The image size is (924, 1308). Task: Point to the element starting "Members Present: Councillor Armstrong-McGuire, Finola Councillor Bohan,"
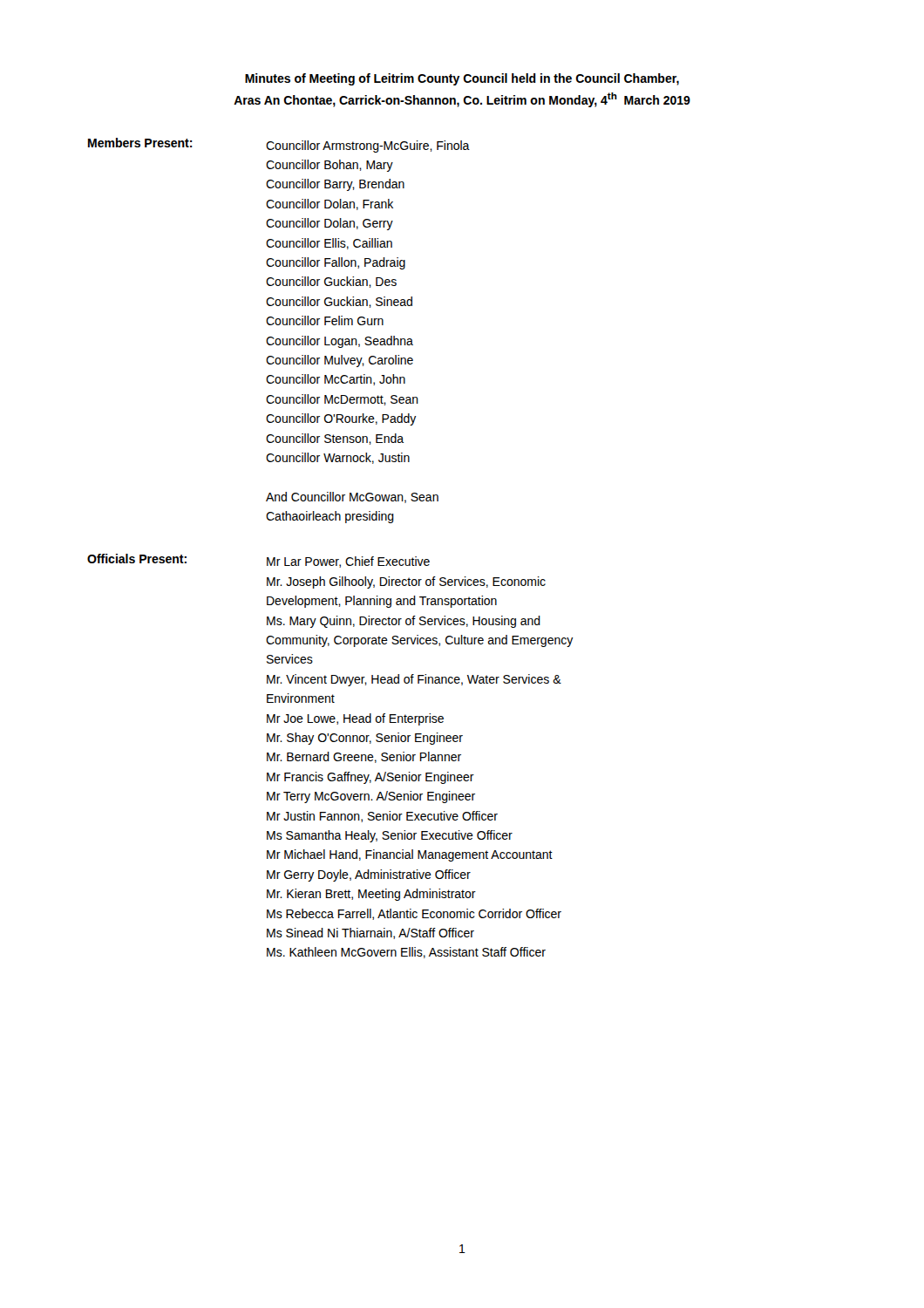pyautogui.click(x=278, y=331)
